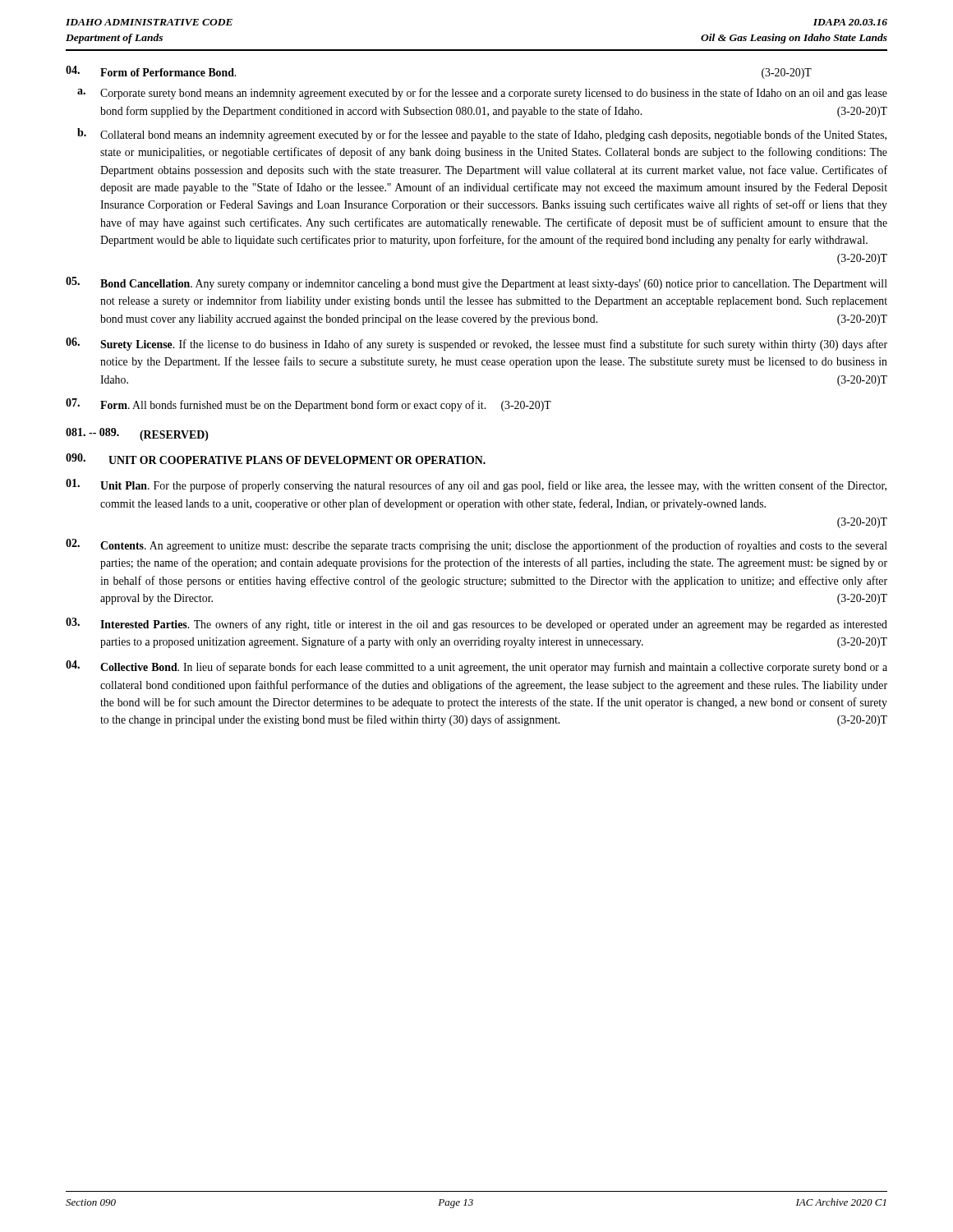
Task: Click the section header that begins "04. Form of Performance Bond."
Action: 156,72
